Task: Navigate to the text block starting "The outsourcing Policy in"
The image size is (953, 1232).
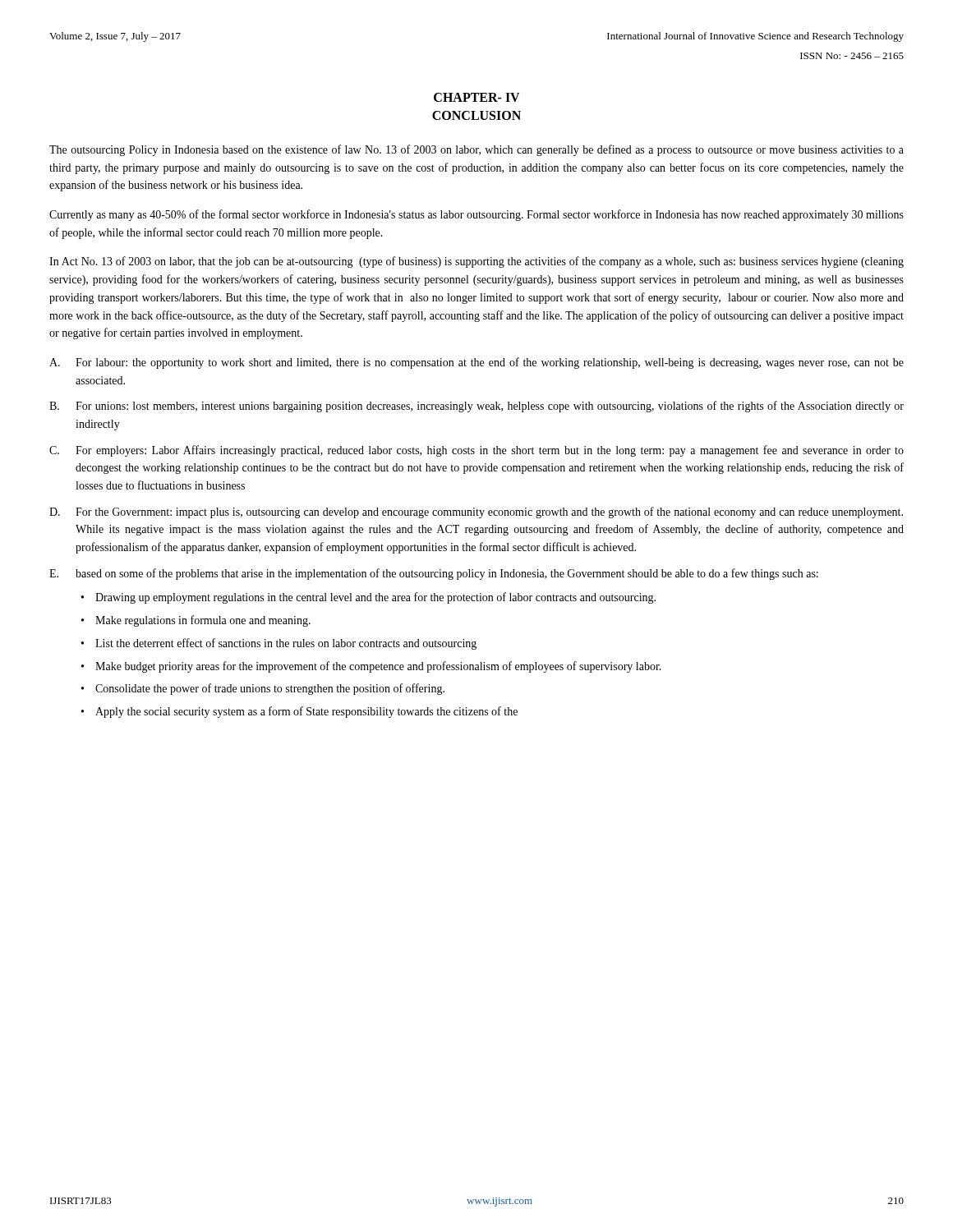Action: 476,168
